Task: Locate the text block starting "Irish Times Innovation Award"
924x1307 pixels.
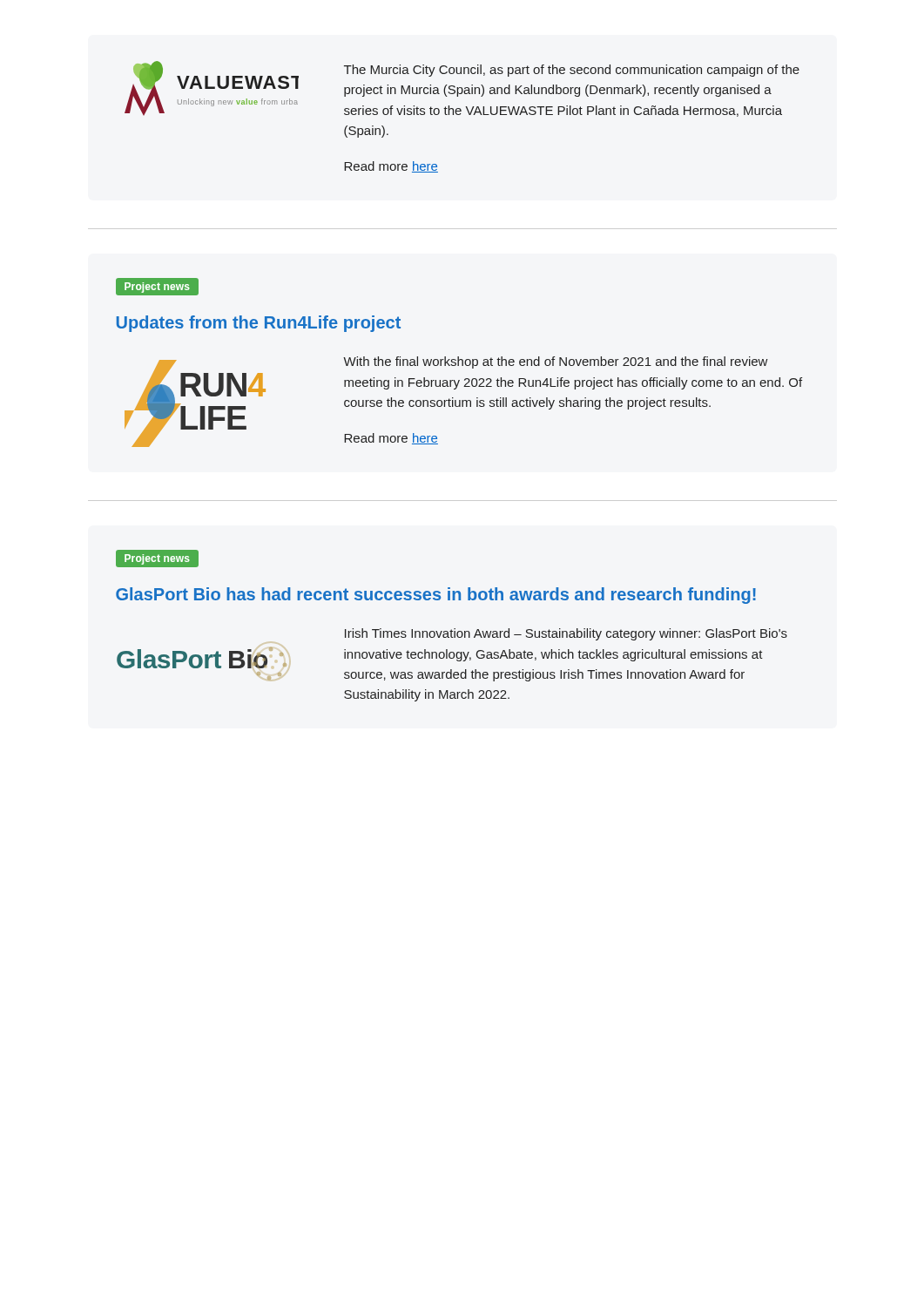Action: 565,664
